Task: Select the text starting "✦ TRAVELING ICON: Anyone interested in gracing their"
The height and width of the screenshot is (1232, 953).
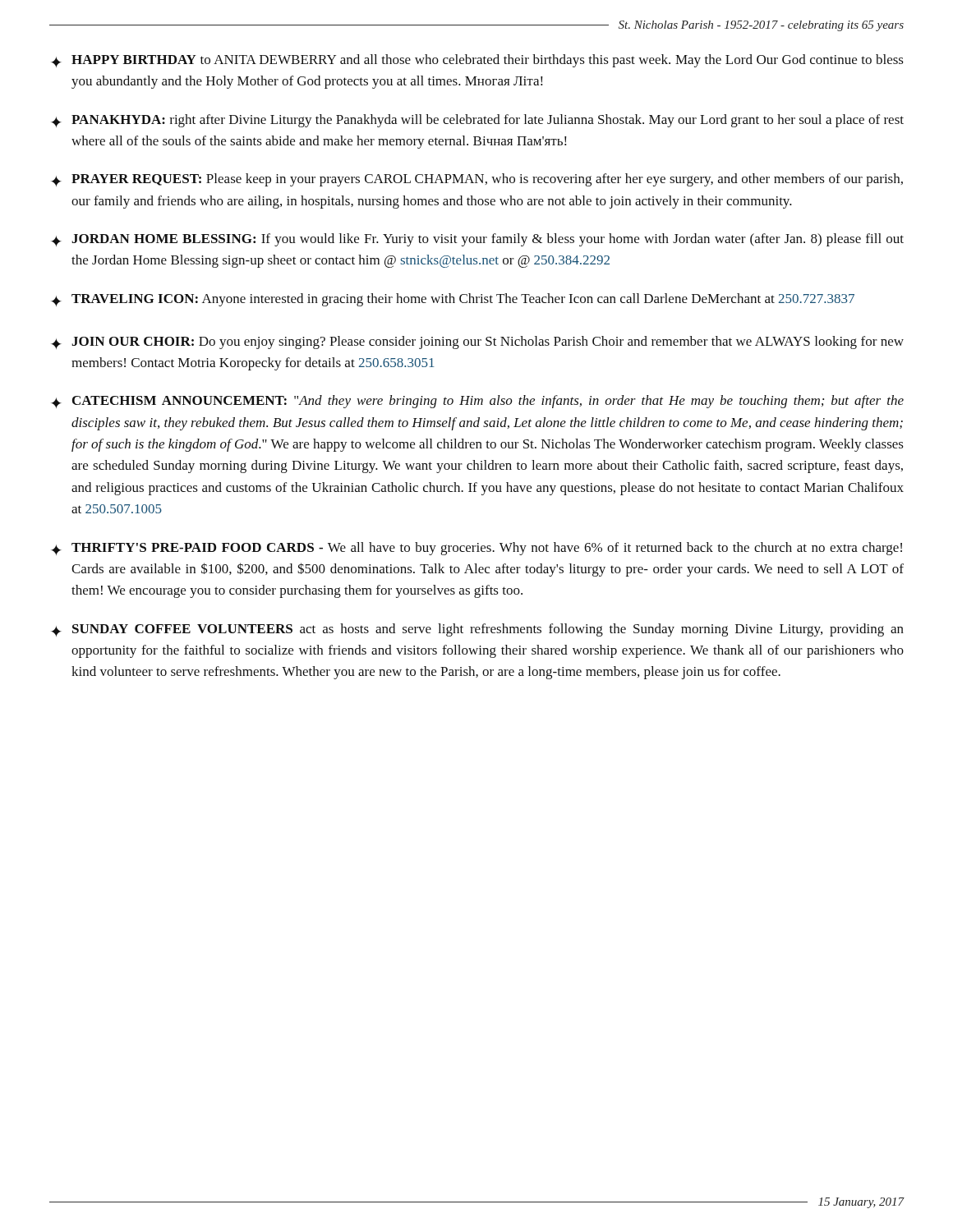Action: coord(476,301)
